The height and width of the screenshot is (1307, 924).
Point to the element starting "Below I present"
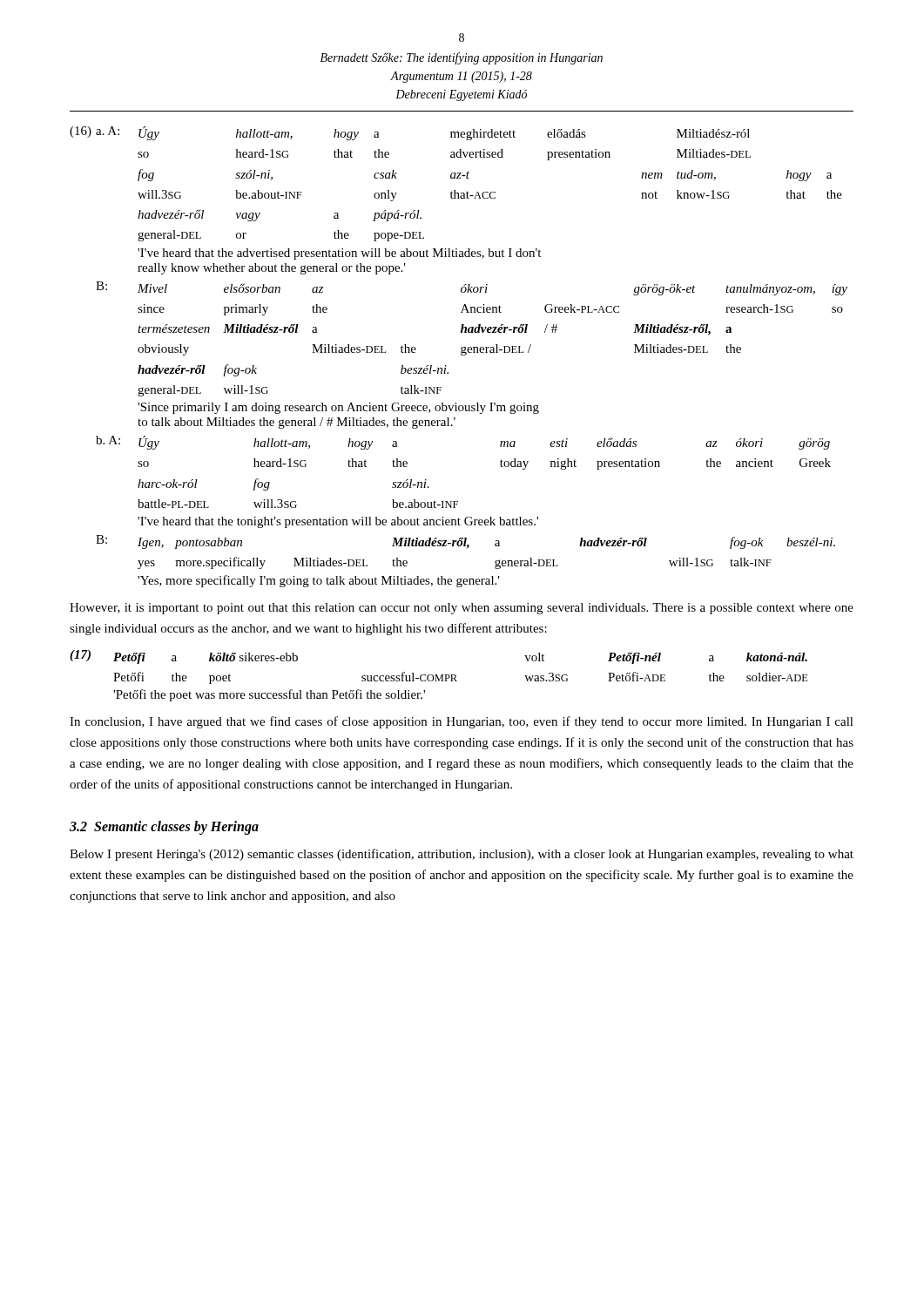[462, 875]
